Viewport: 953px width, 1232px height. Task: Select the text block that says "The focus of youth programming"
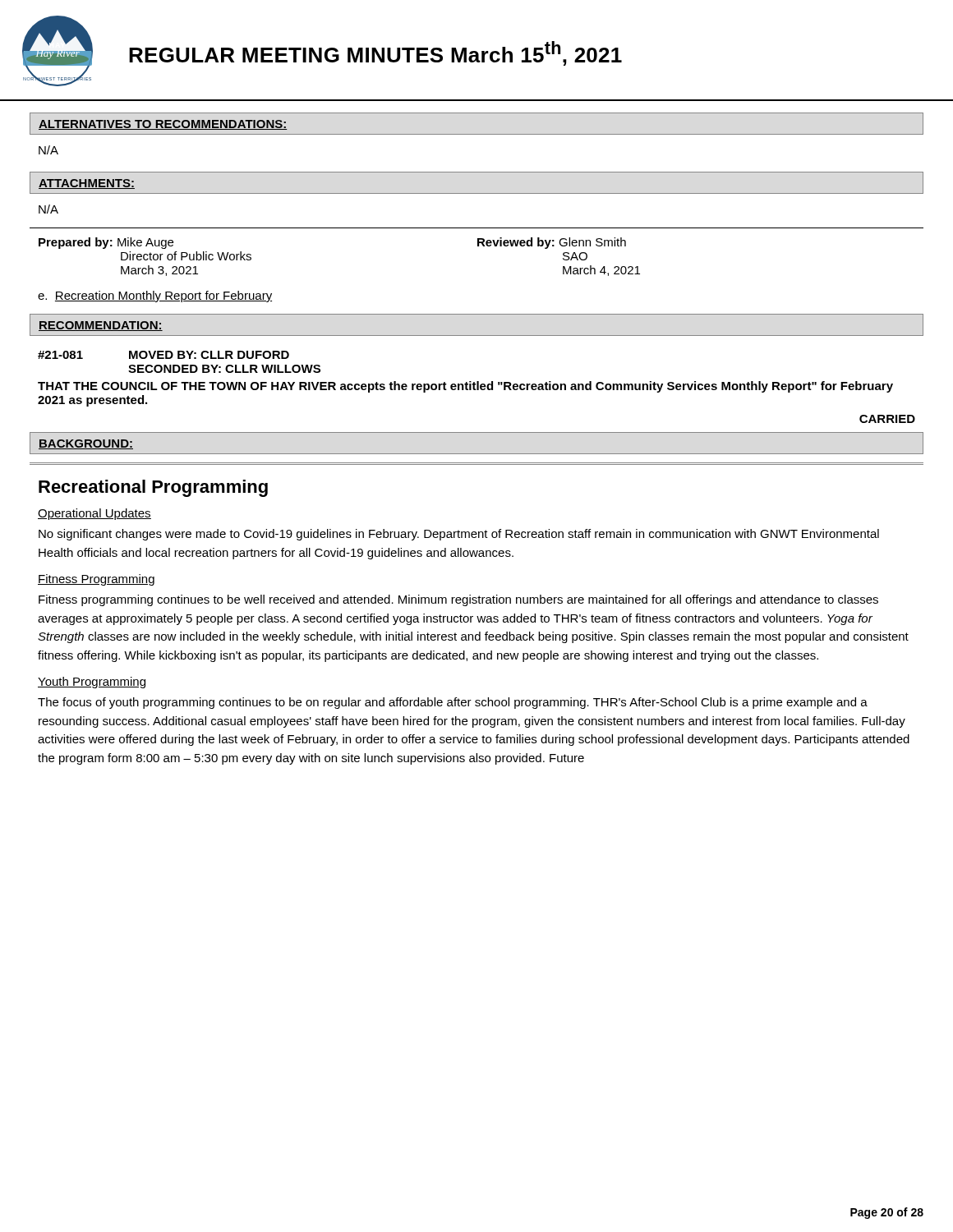coord(474,730)
